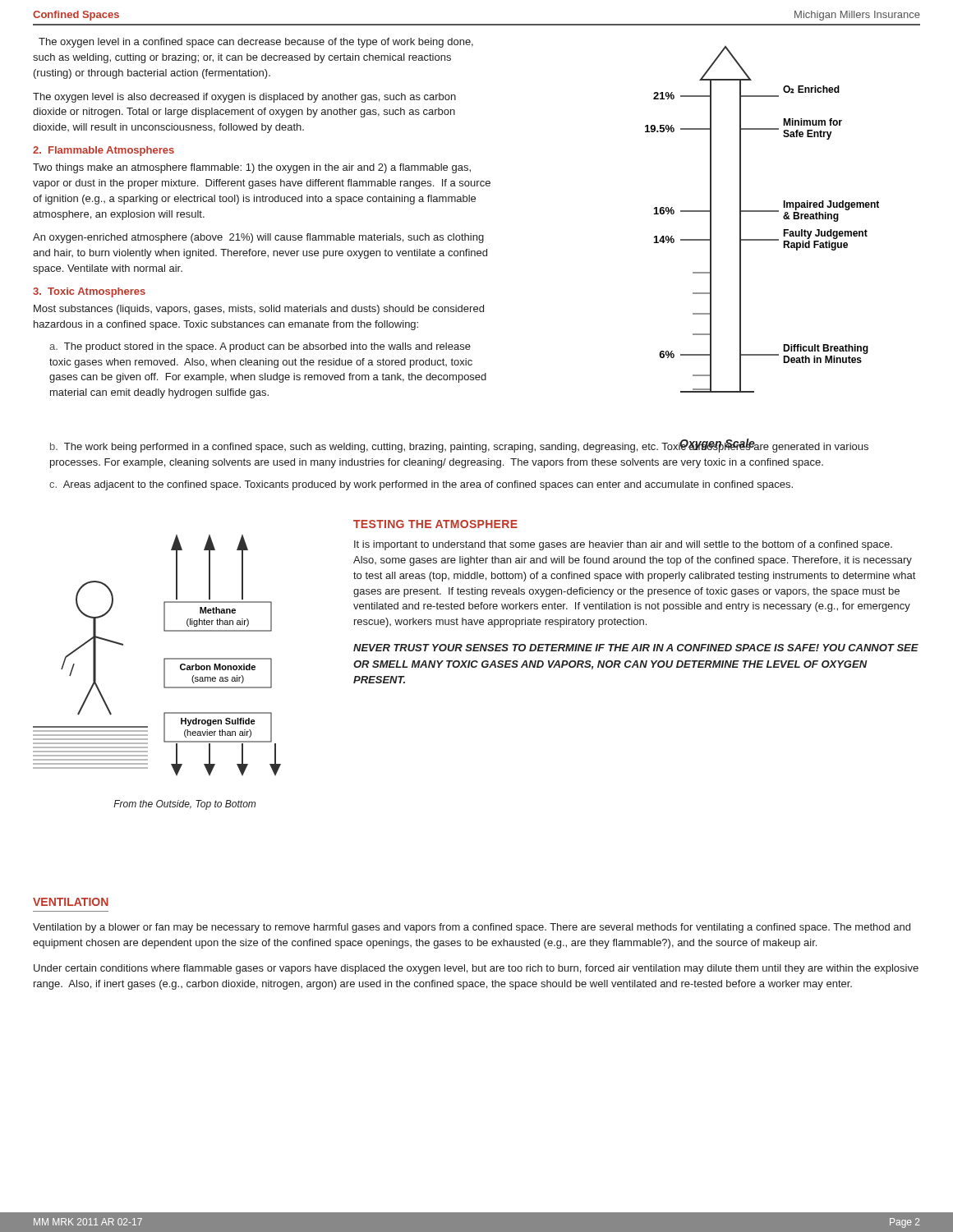
Task: Click the passage that begins "An oxygen-enriched atmosphere (above 21%) will cause"
Action: pyautogui.click(x=260, y=253)
